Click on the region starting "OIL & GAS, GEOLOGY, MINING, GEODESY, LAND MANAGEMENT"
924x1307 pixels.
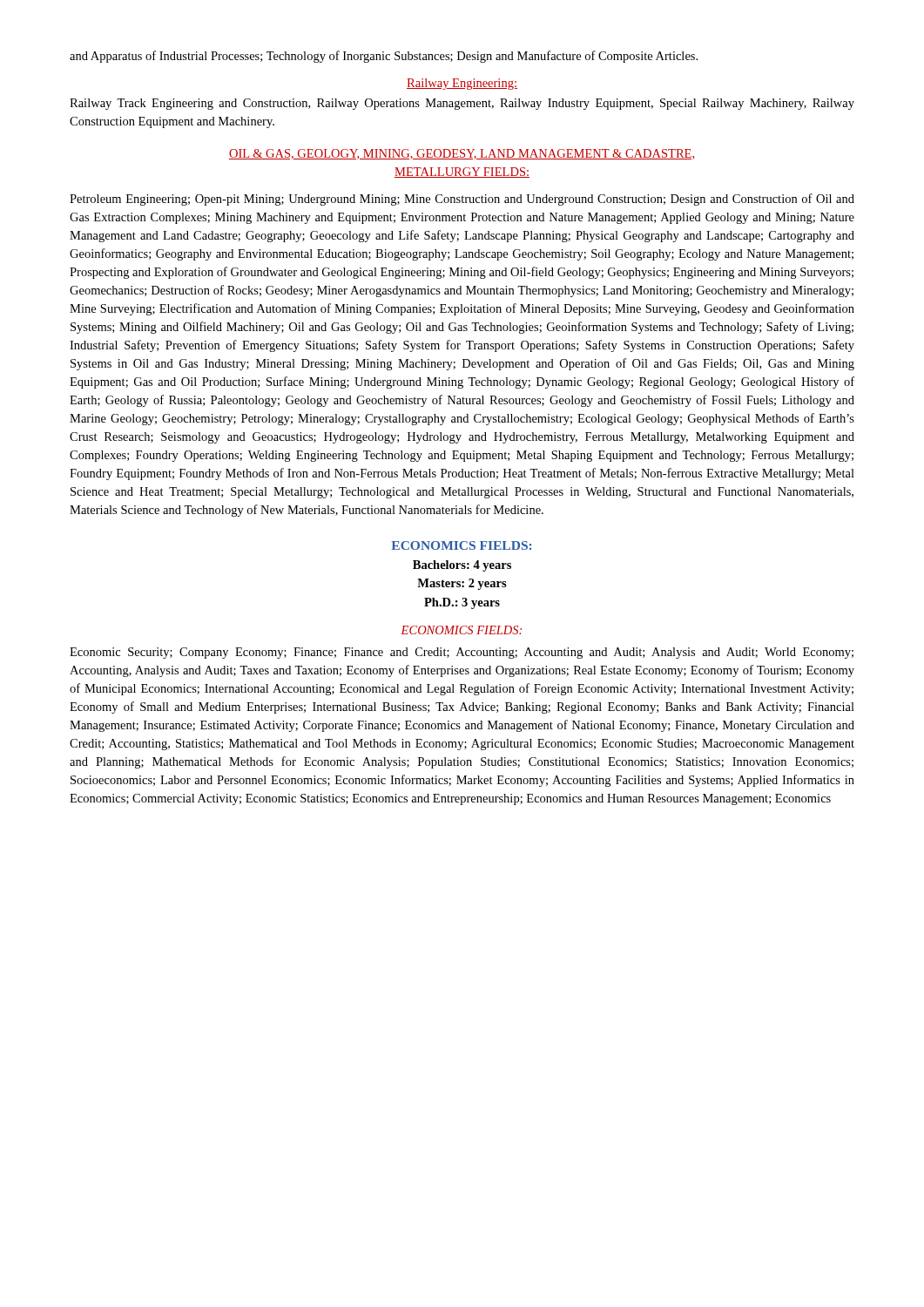(x=462, y=163)
